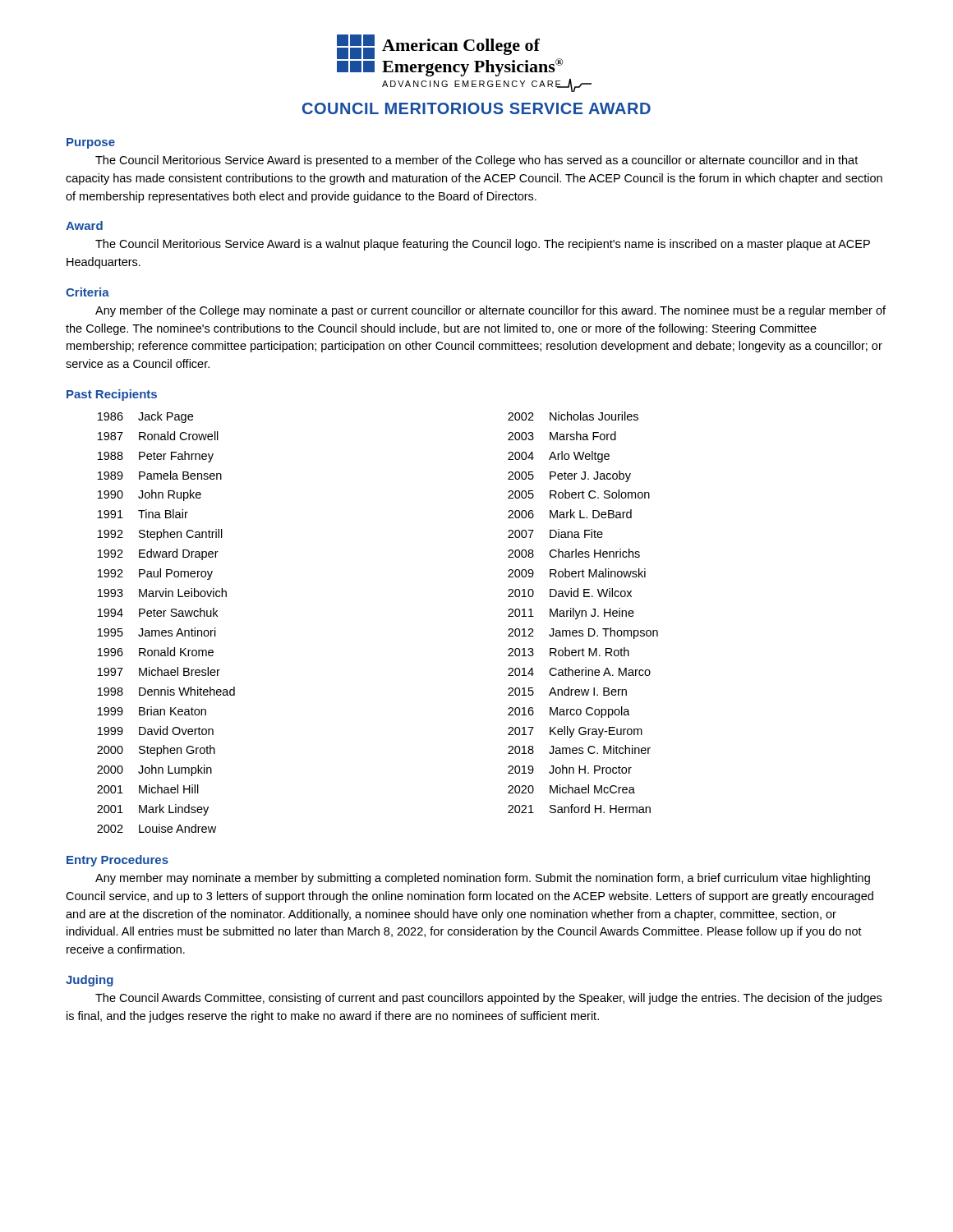This screenshot has width=953, height=1232.
Task: Find the table that mentions "1986Jack Page 1987Ronald Crowell"
Action: 476,623
